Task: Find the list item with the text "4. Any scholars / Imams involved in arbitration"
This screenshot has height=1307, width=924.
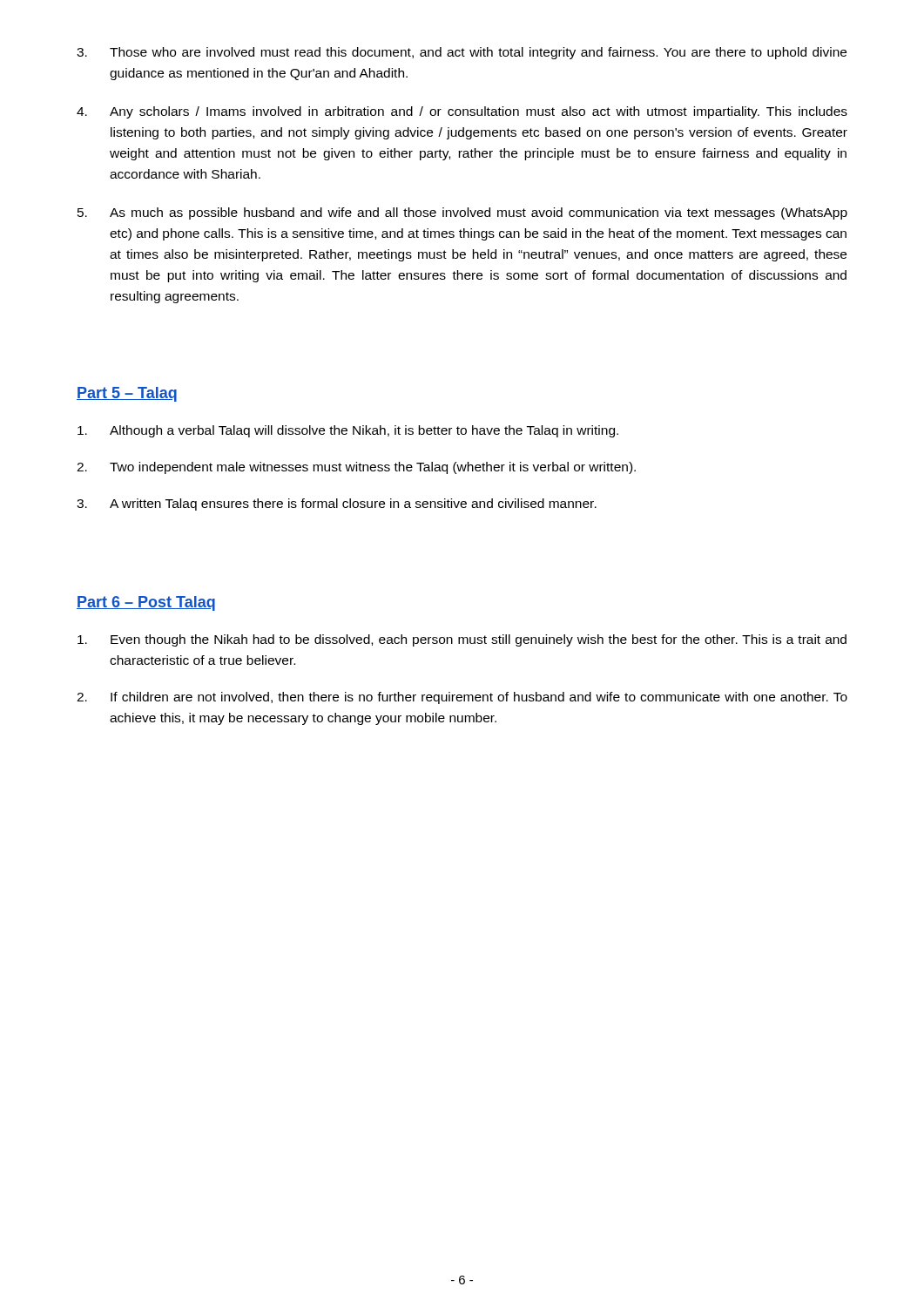Action: (462, 143)
